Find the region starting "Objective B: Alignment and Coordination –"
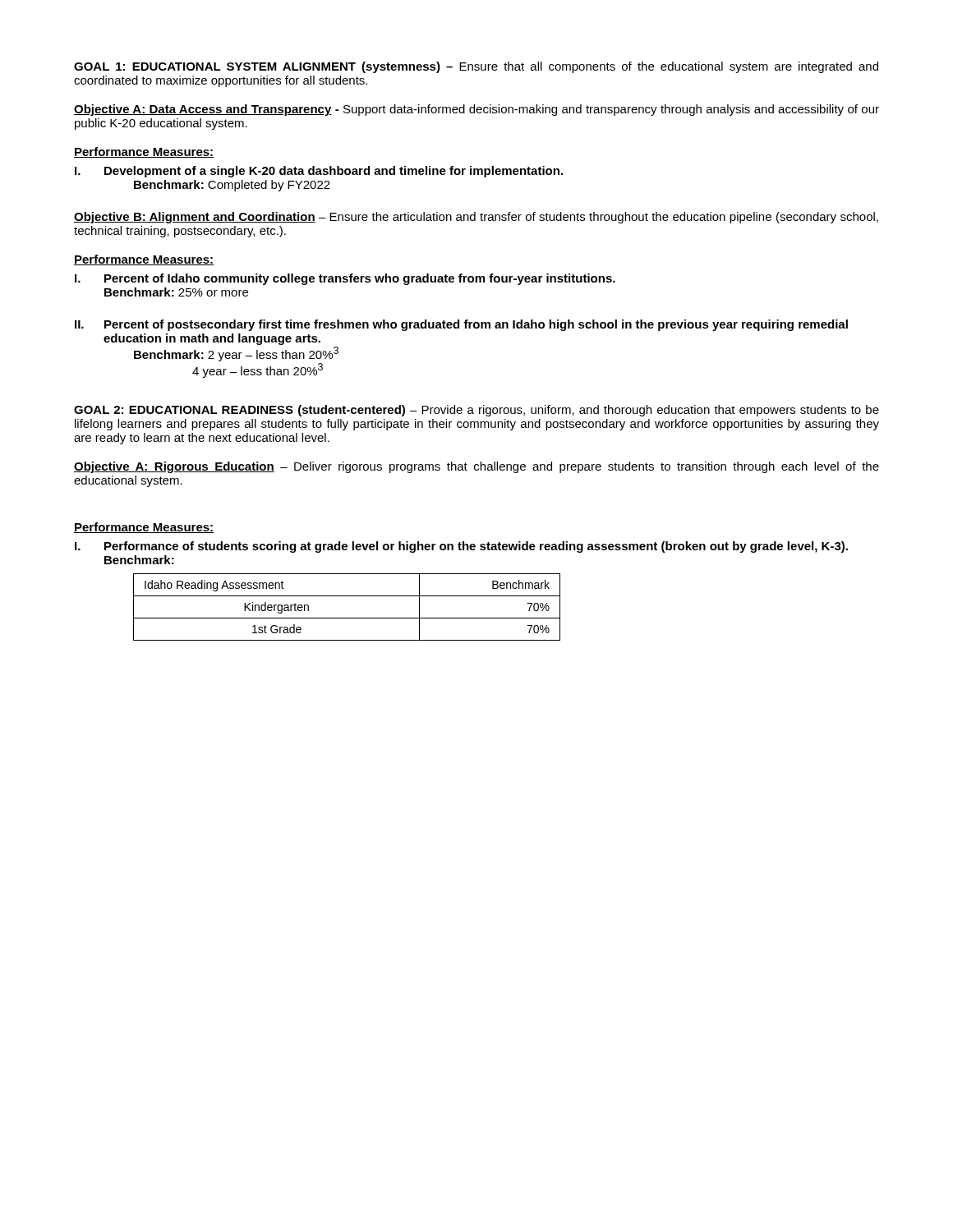This screenshot has width=953, height=1232. pyautogui.click(x=476, y=223)
